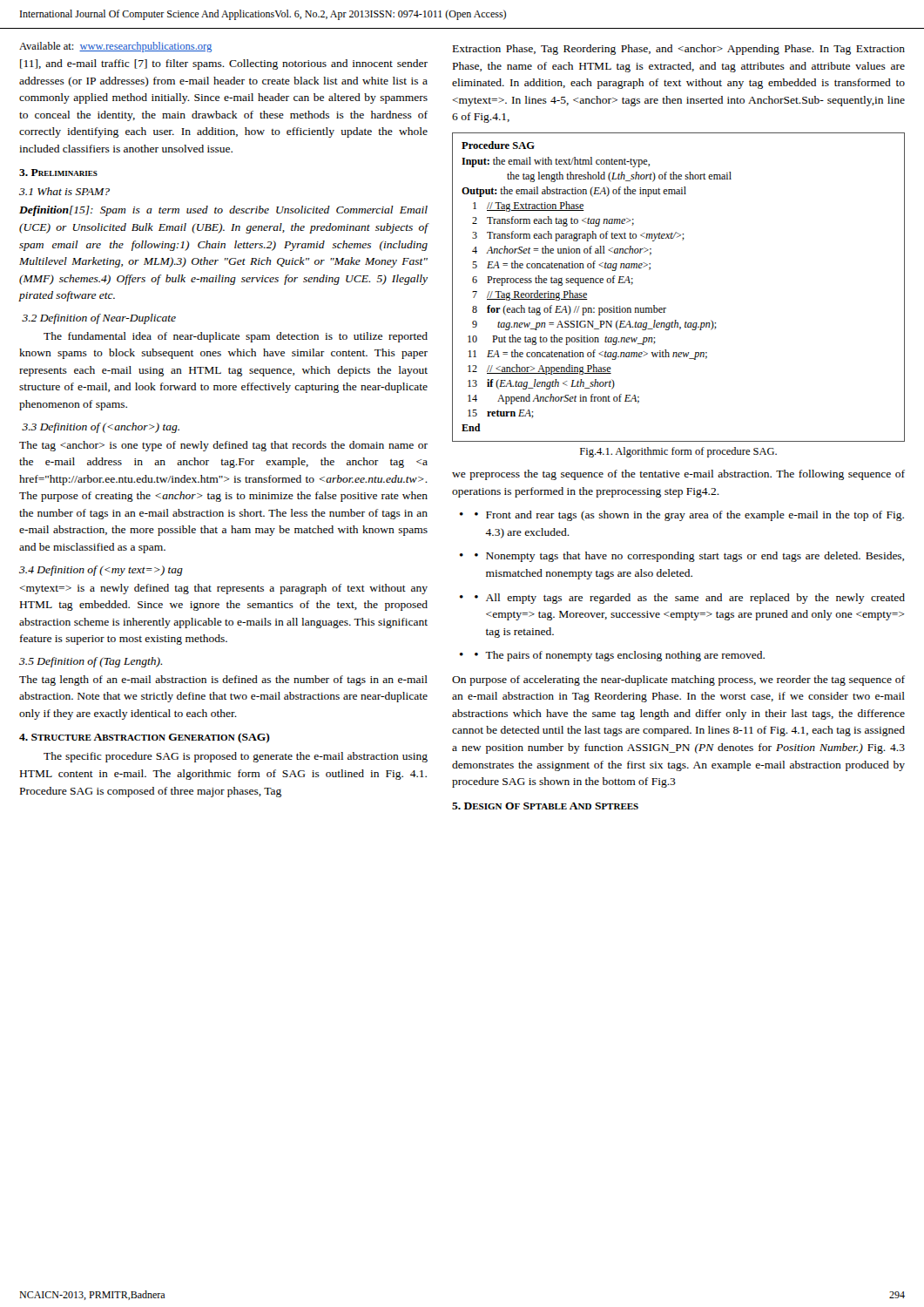
Task: Navigate to the text starting "3.1 What is SPAM?"
Action: [x=64, y=192]
